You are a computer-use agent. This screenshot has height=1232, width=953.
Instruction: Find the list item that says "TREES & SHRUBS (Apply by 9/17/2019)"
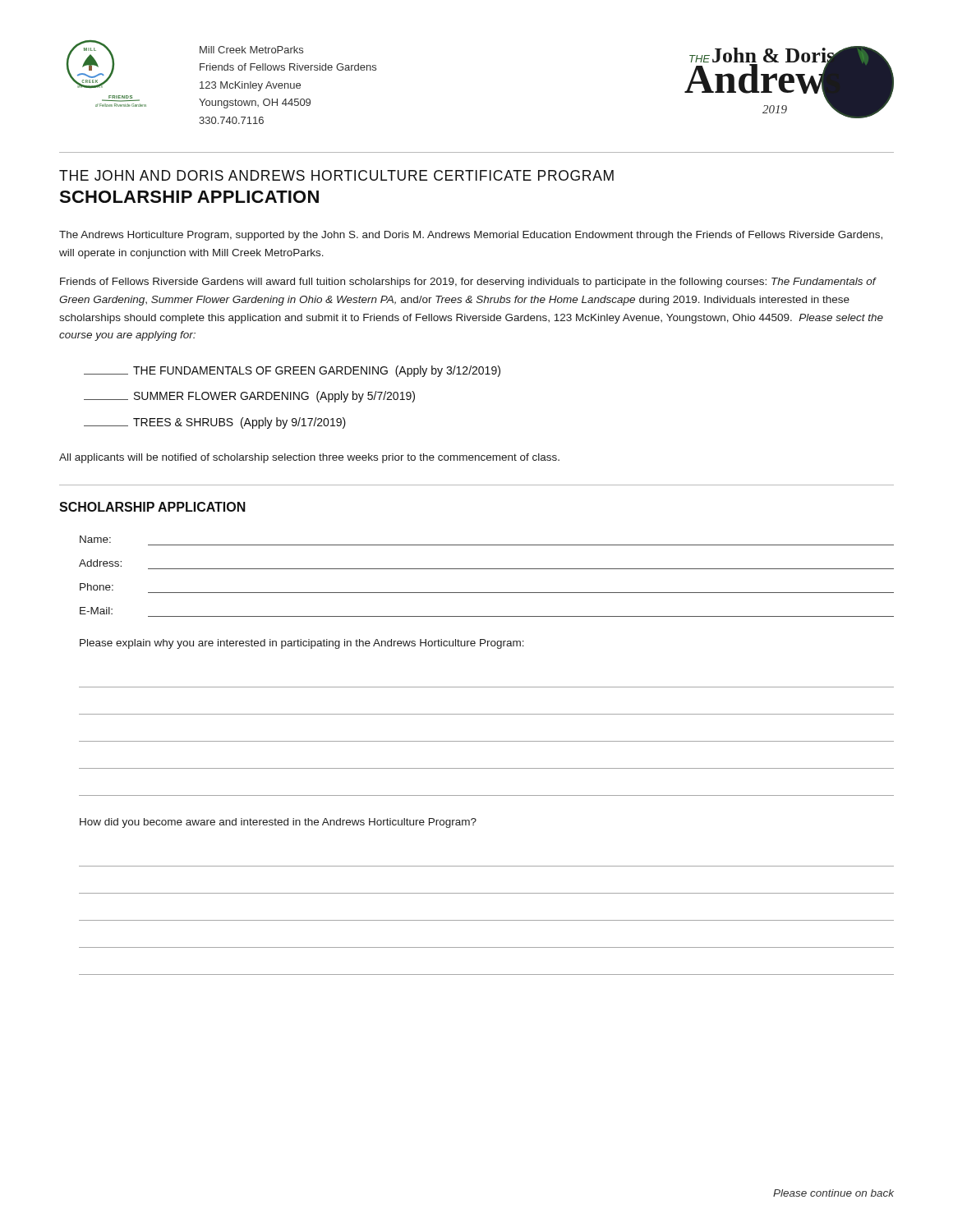click(215, 422)
